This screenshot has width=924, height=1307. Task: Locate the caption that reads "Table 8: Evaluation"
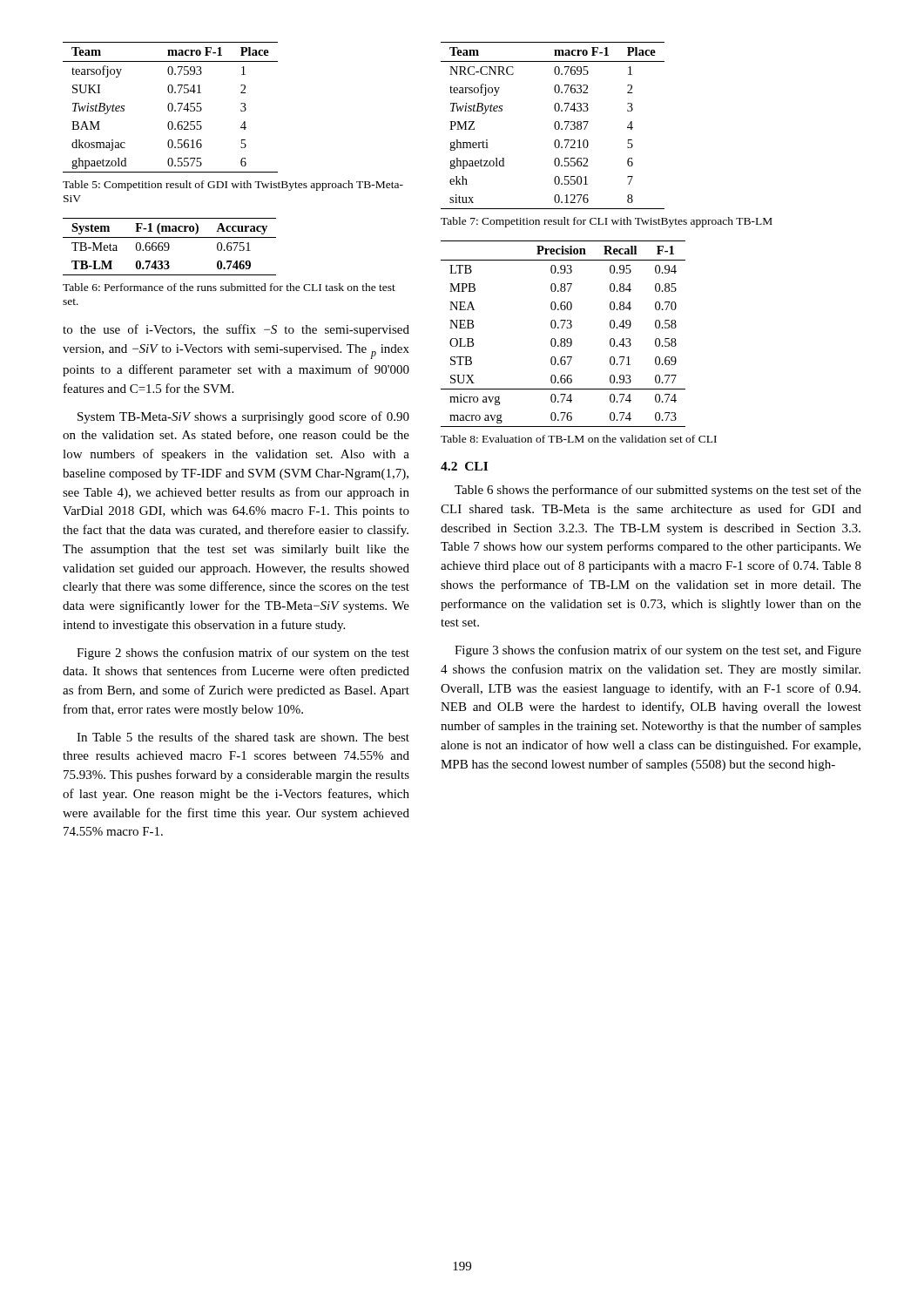click(x=579, y=439)
